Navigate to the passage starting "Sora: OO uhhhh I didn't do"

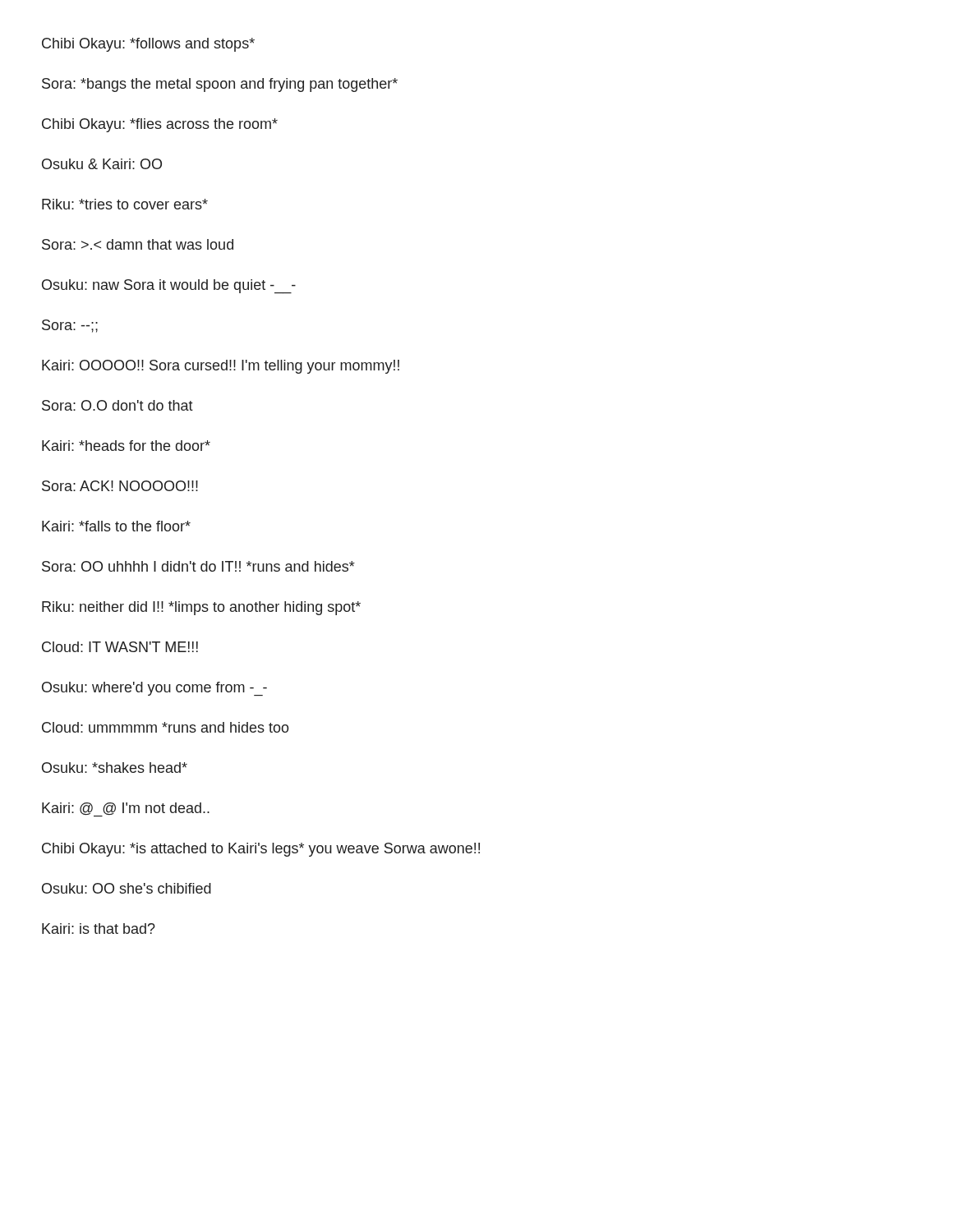(198, 567)
